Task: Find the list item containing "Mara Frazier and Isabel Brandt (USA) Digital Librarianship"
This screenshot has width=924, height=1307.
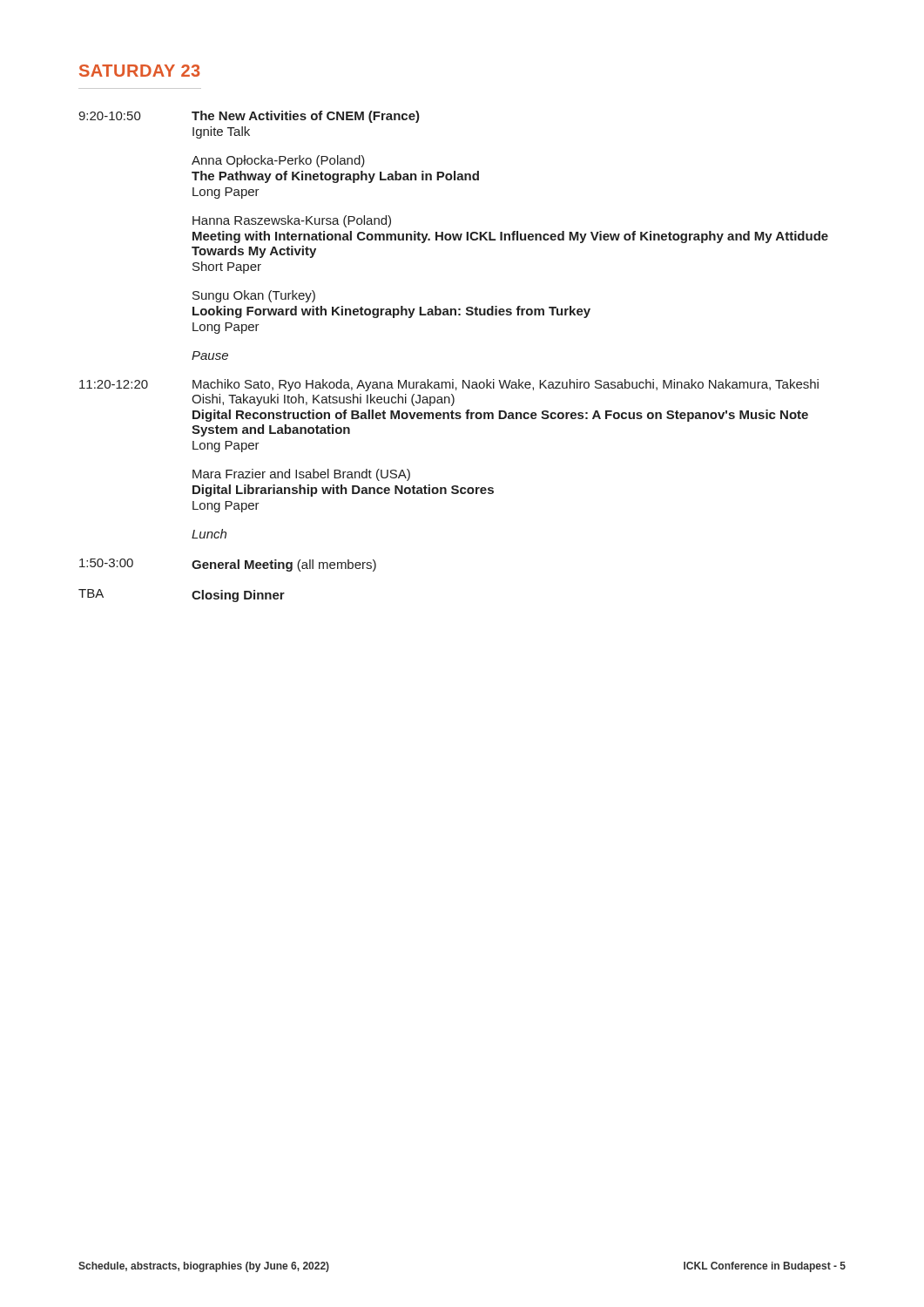Action: tap(301, 475)
